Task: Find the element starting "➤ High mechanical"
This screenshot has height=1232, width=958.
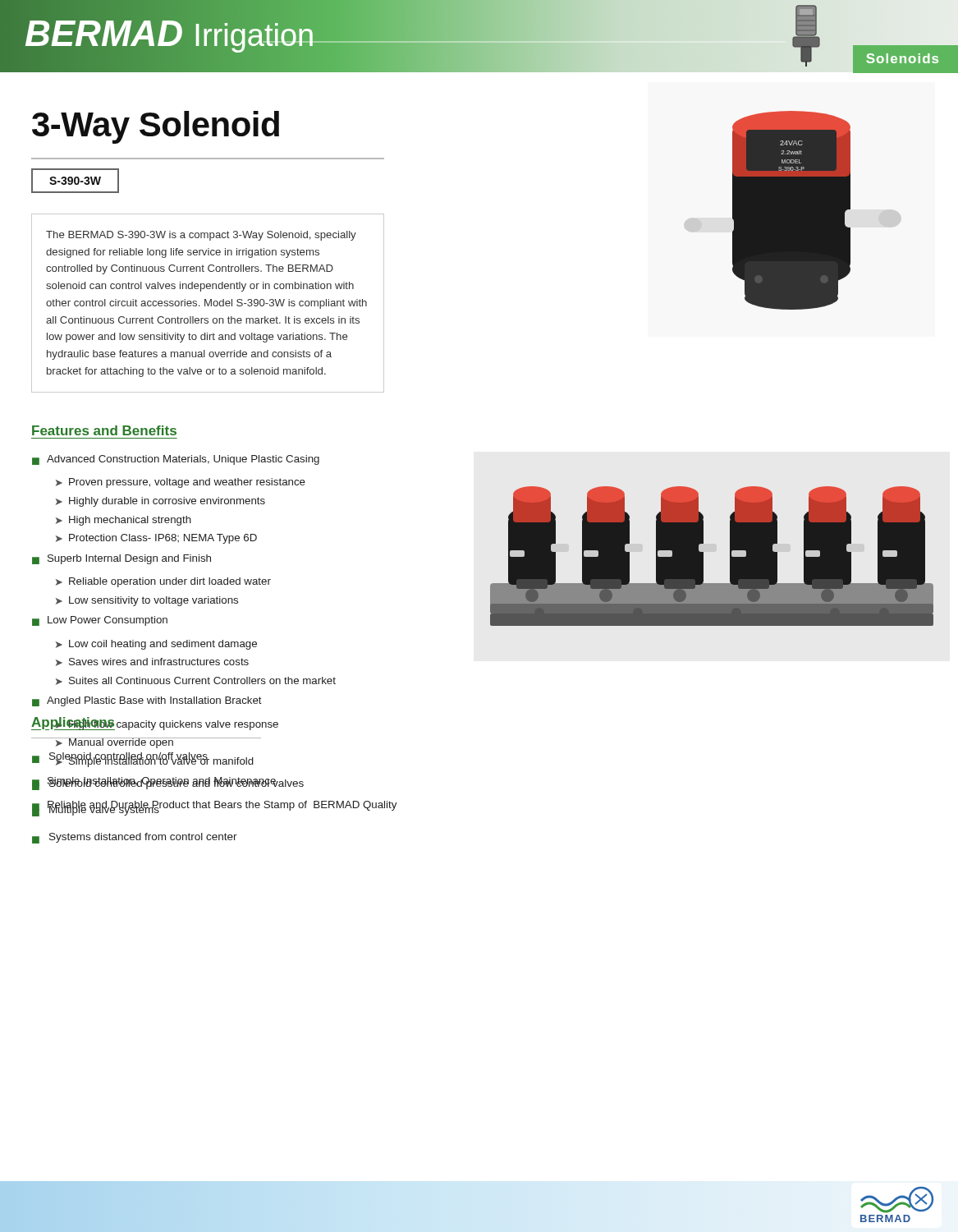Action: (x=123, y=520)
